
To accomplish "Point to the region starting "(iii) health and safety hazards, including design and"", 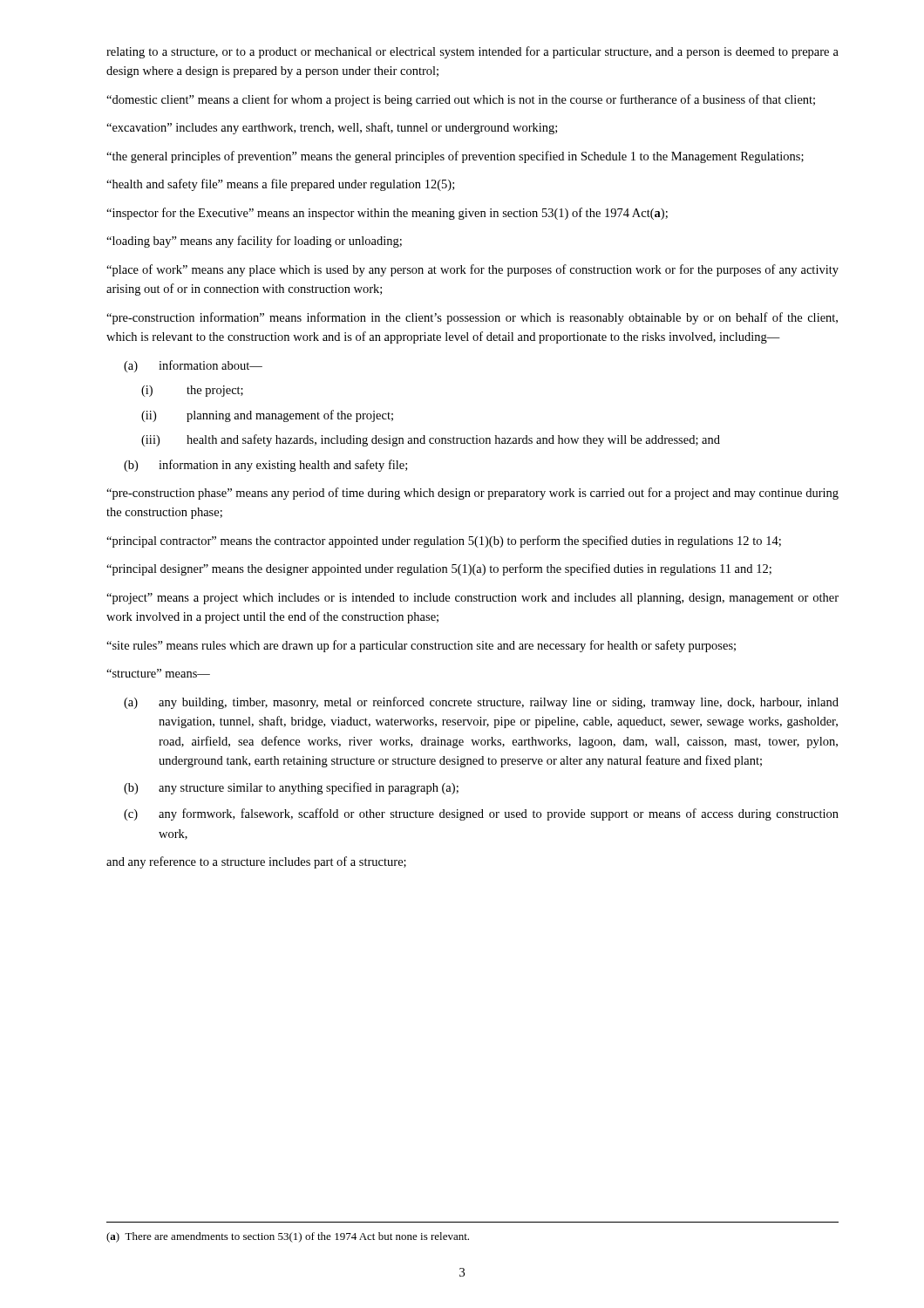I will 431,440.
